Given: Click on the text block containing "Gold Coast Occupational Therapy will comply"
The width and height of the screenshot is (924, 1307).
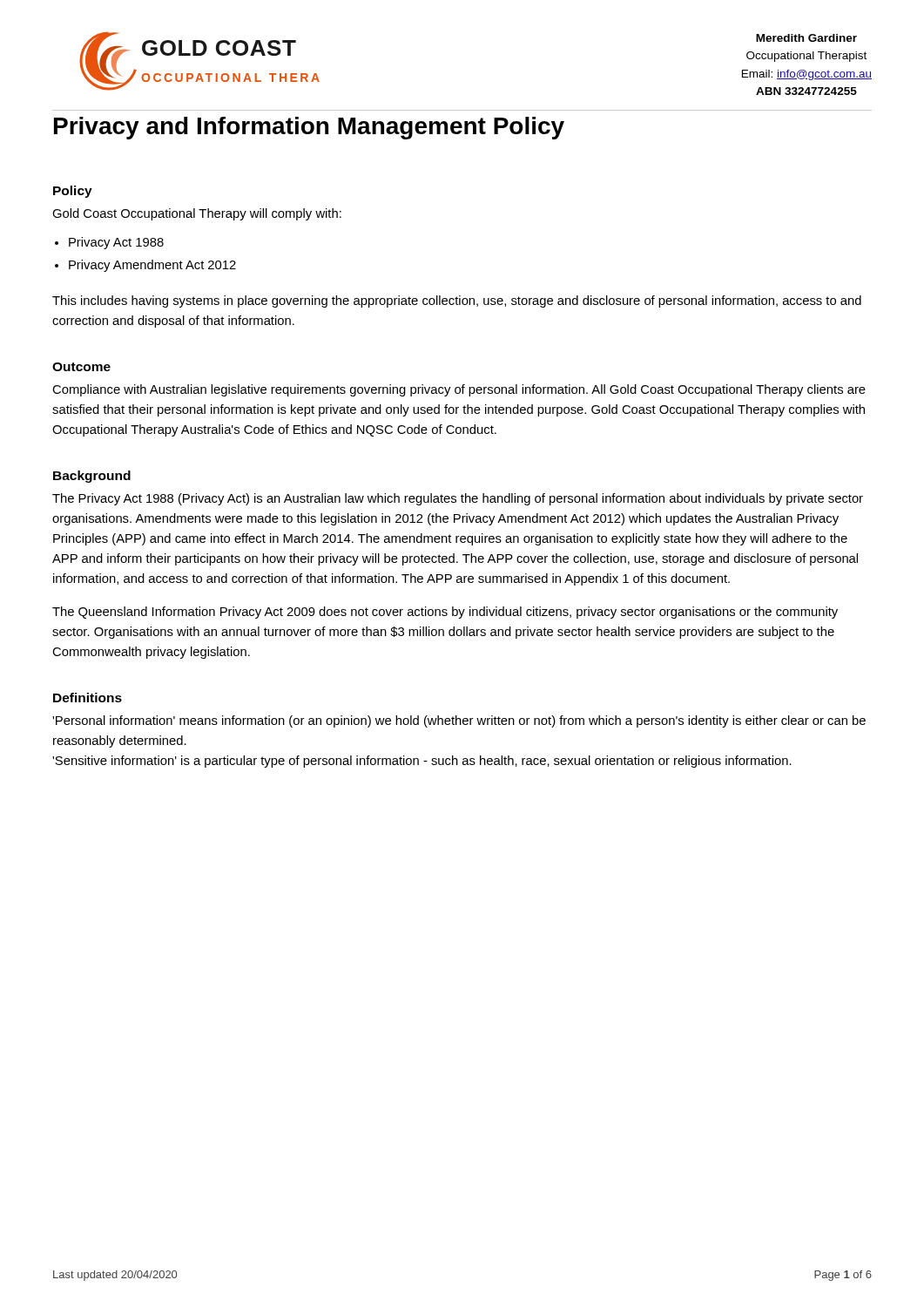Looking at the screenshot, I should (197, 213).
